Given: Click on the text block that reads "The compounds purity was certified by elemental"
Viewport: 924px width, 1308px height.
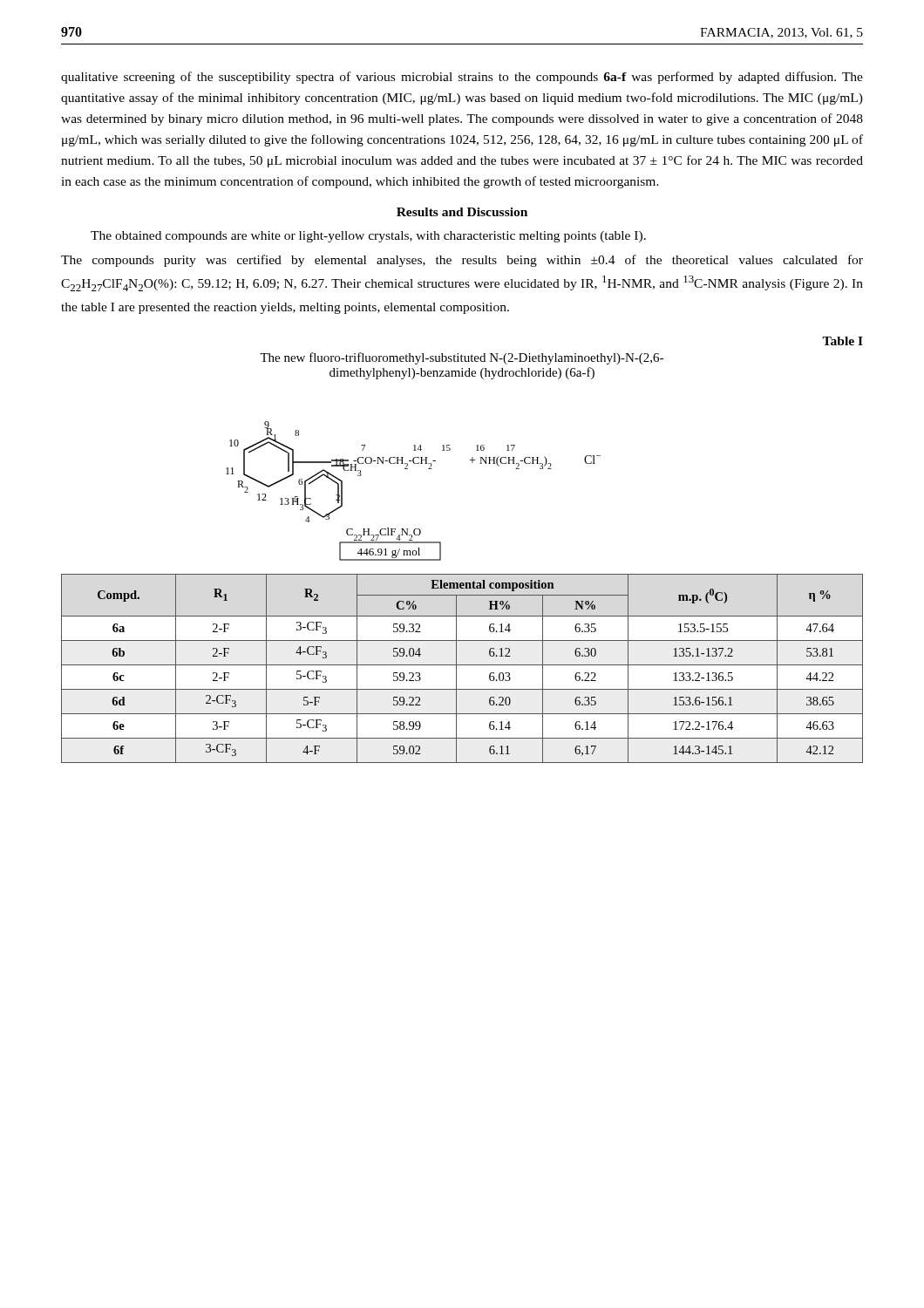Looking at the screenshot, I should coord(462,283).
